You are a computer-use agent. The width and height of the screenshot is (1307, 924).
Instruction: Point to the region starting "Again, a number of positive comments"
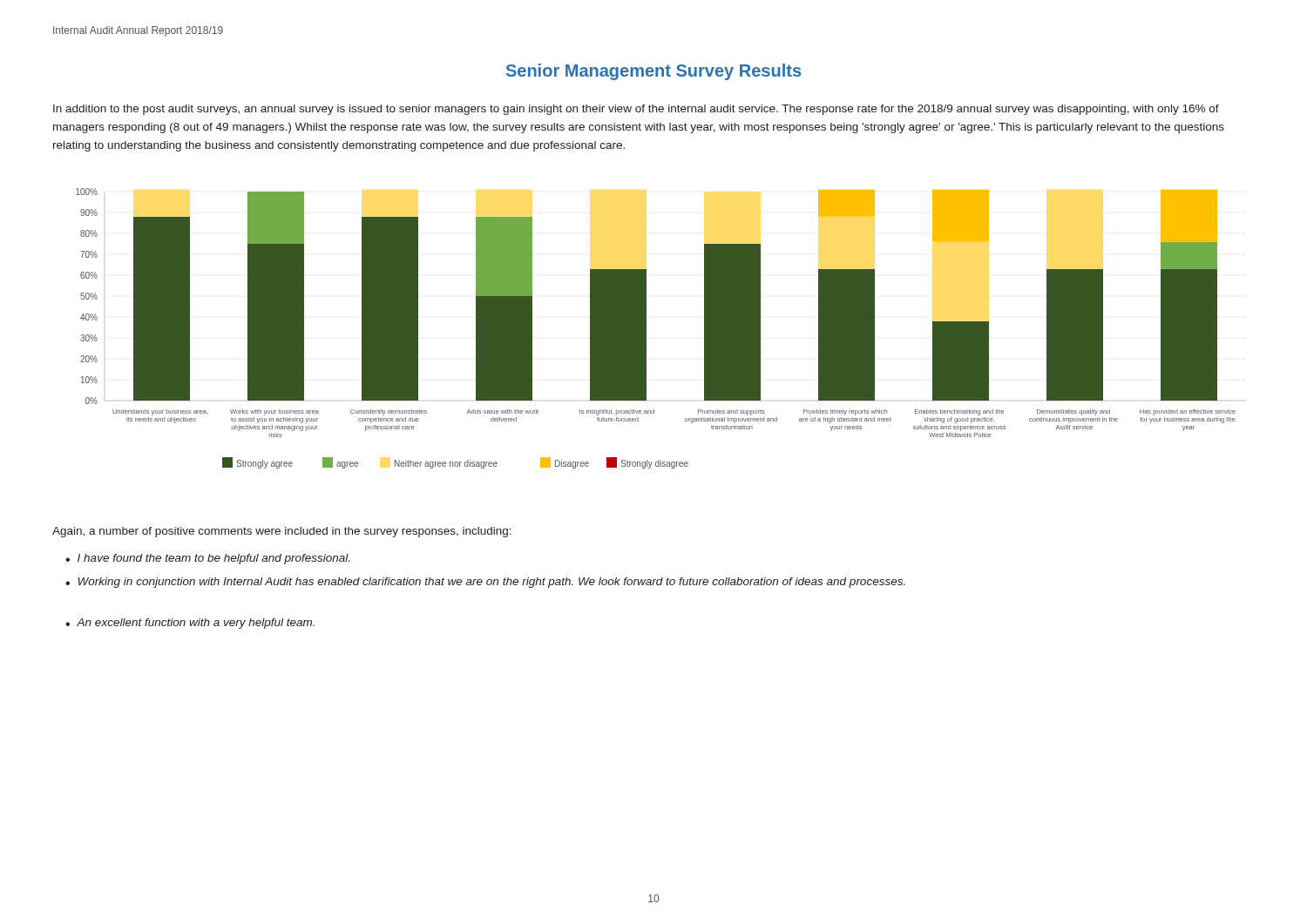(x=282, y=531)
